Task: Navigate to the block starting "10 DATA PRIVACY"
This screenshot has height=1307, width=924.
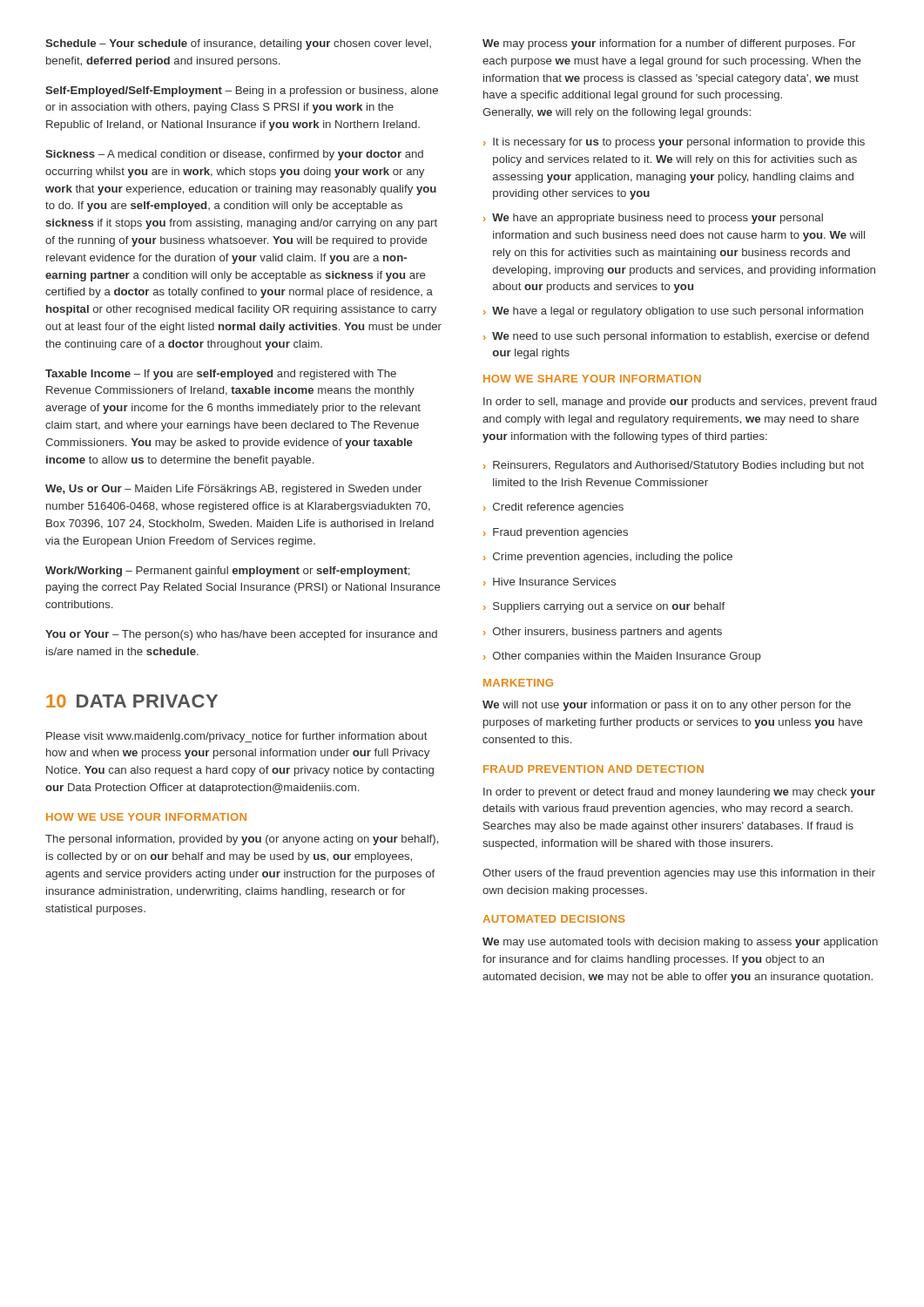Action: pyautogui.click(x=132, y=701)
